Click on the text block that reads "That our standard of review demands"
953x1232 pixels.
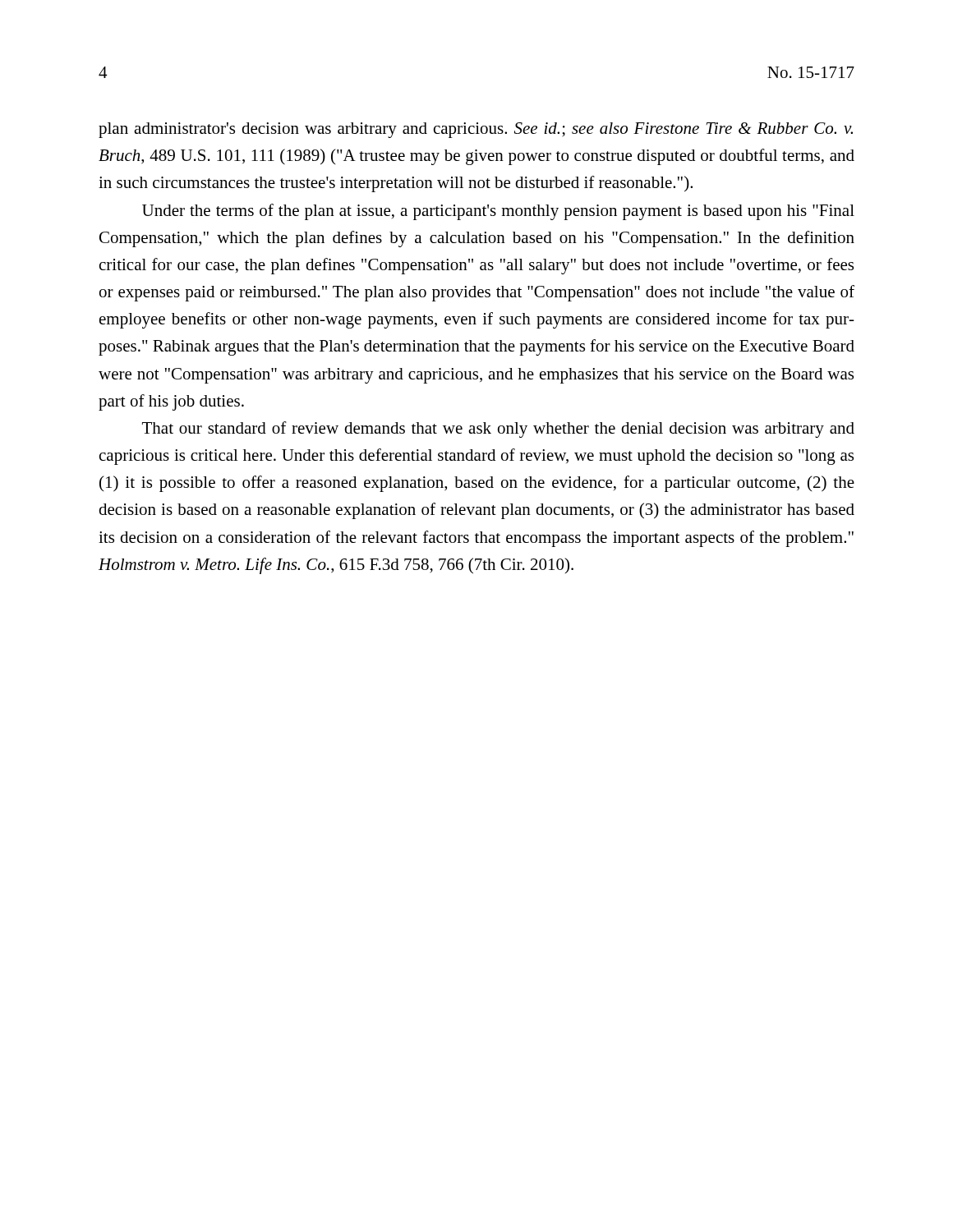(x=476, y=496)
